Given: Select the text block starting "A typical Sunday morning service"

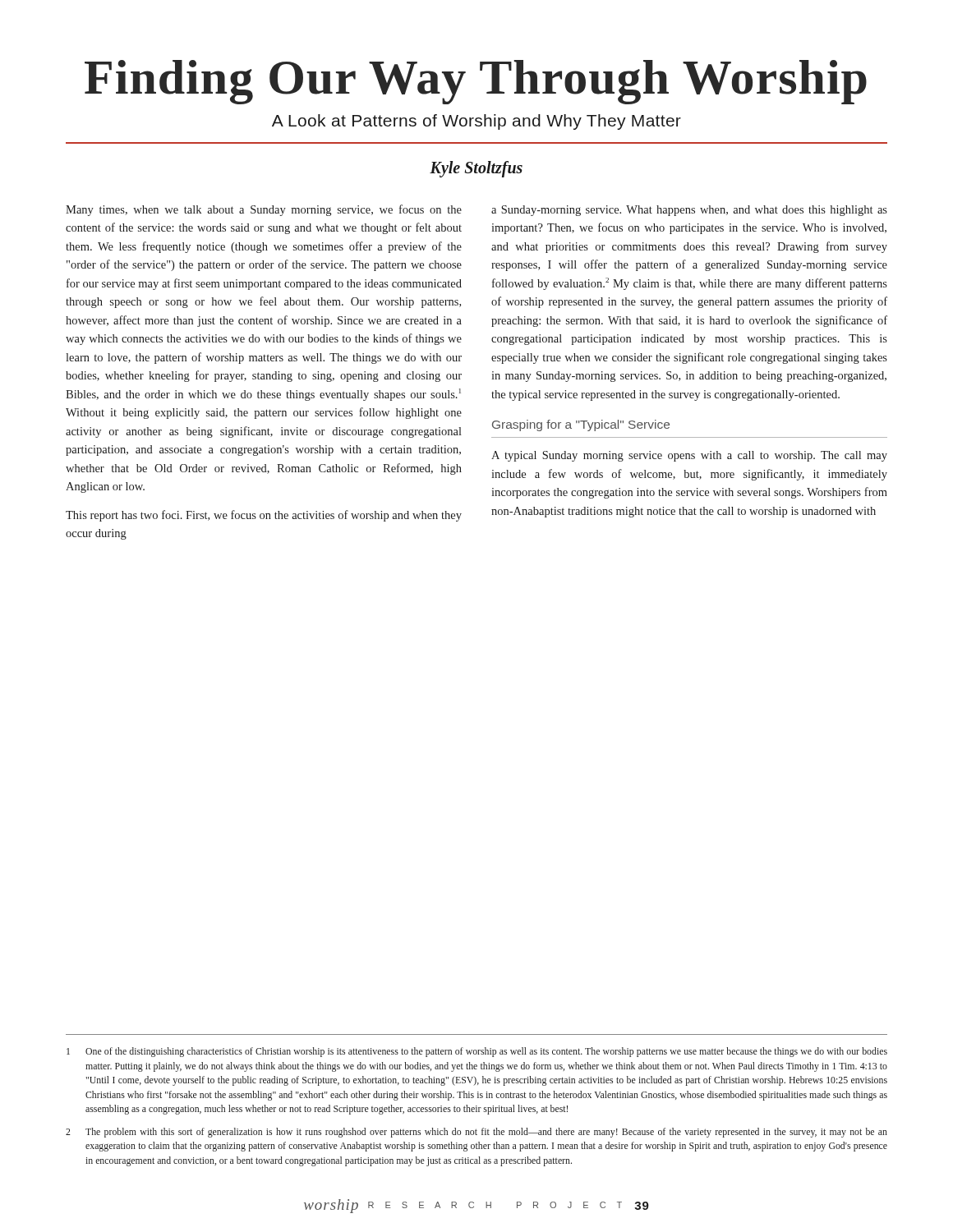Looking at the screenshot, I should tap(689, 483).
